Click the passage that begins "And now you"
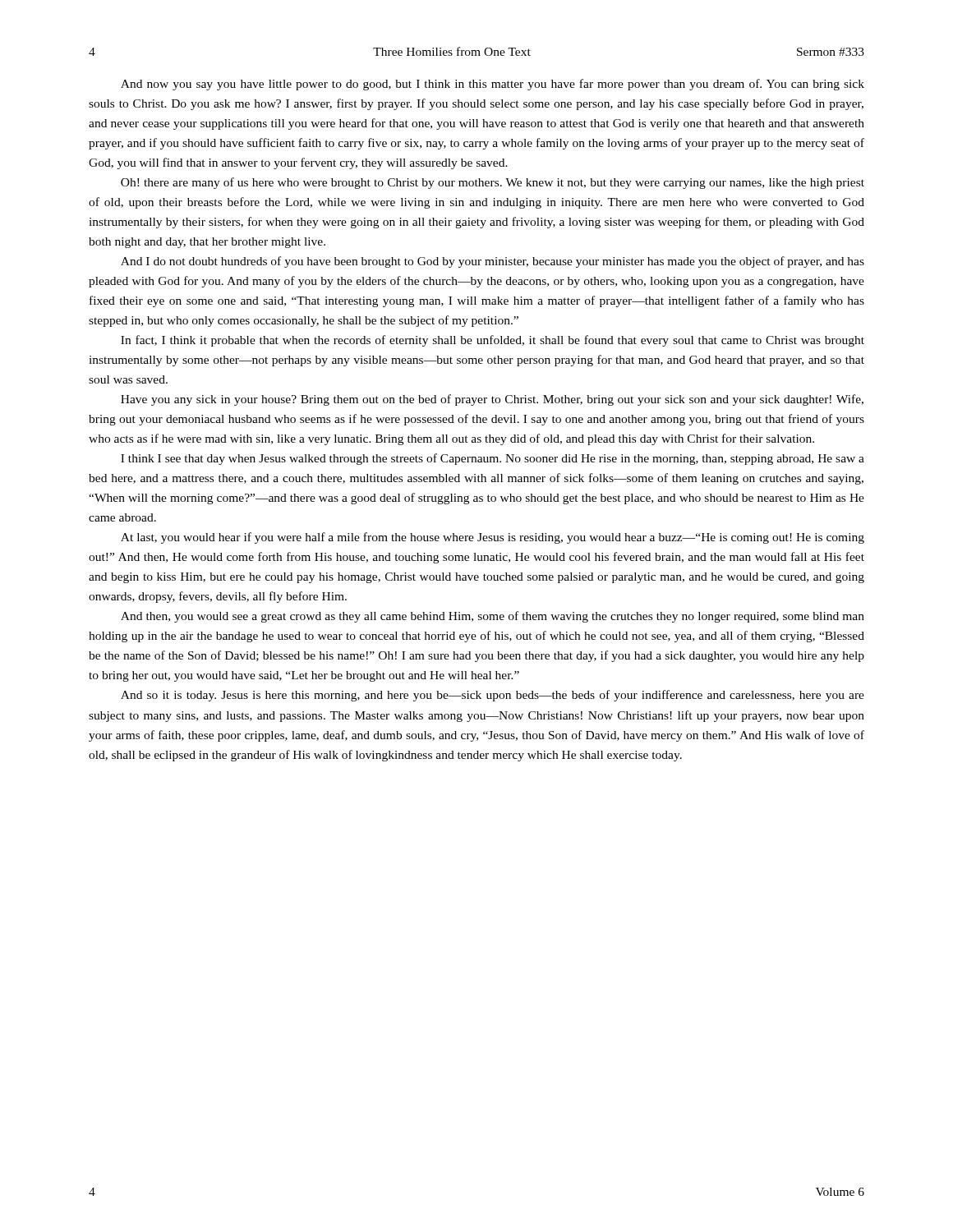The image size is (953, 1232). coord(476,123)
